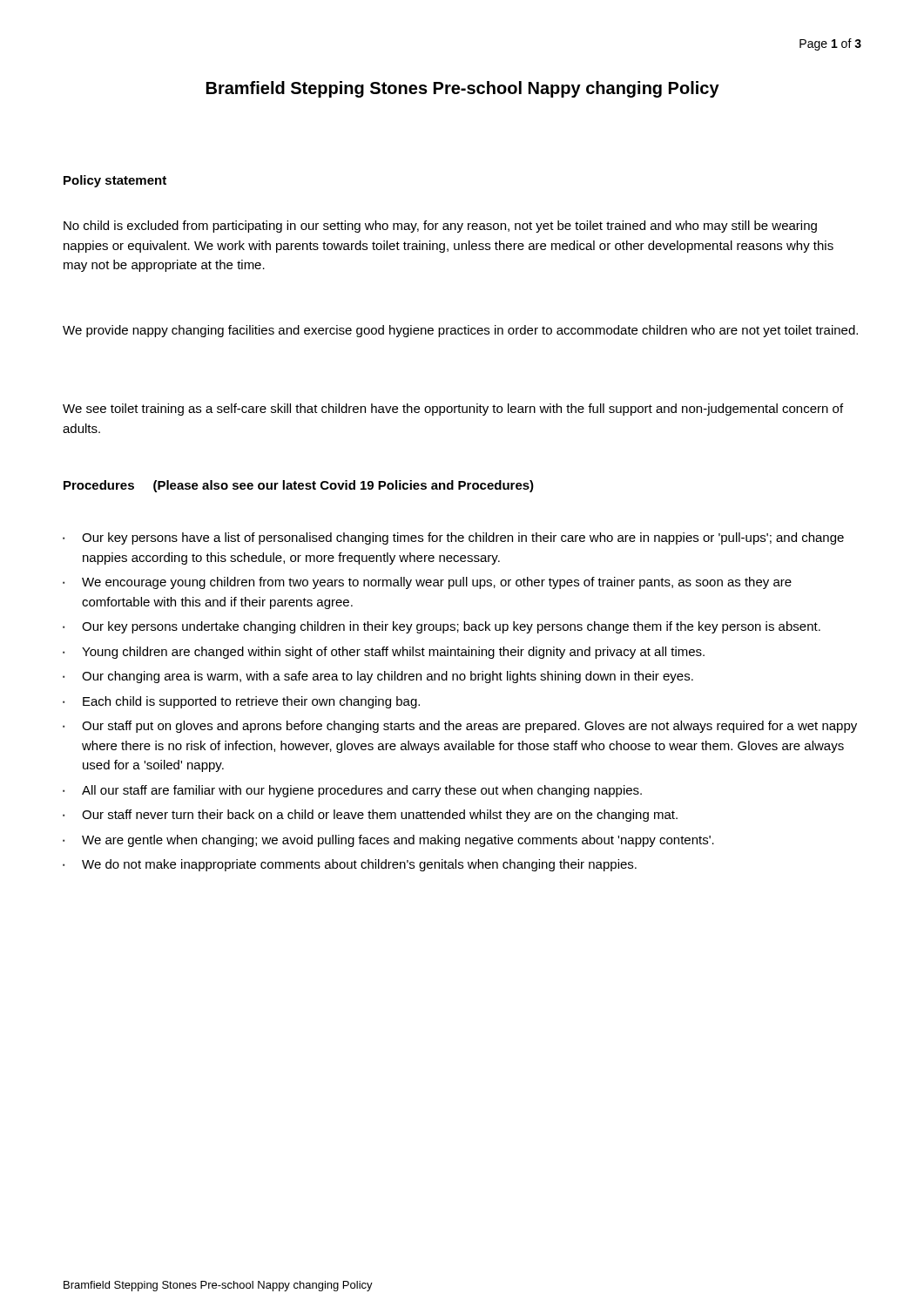The height and width of the screenshot is (1307, 924).
Task: Click on the element starting "▪ All our staff are familiar with"
Action: click(x=353, y=790)
